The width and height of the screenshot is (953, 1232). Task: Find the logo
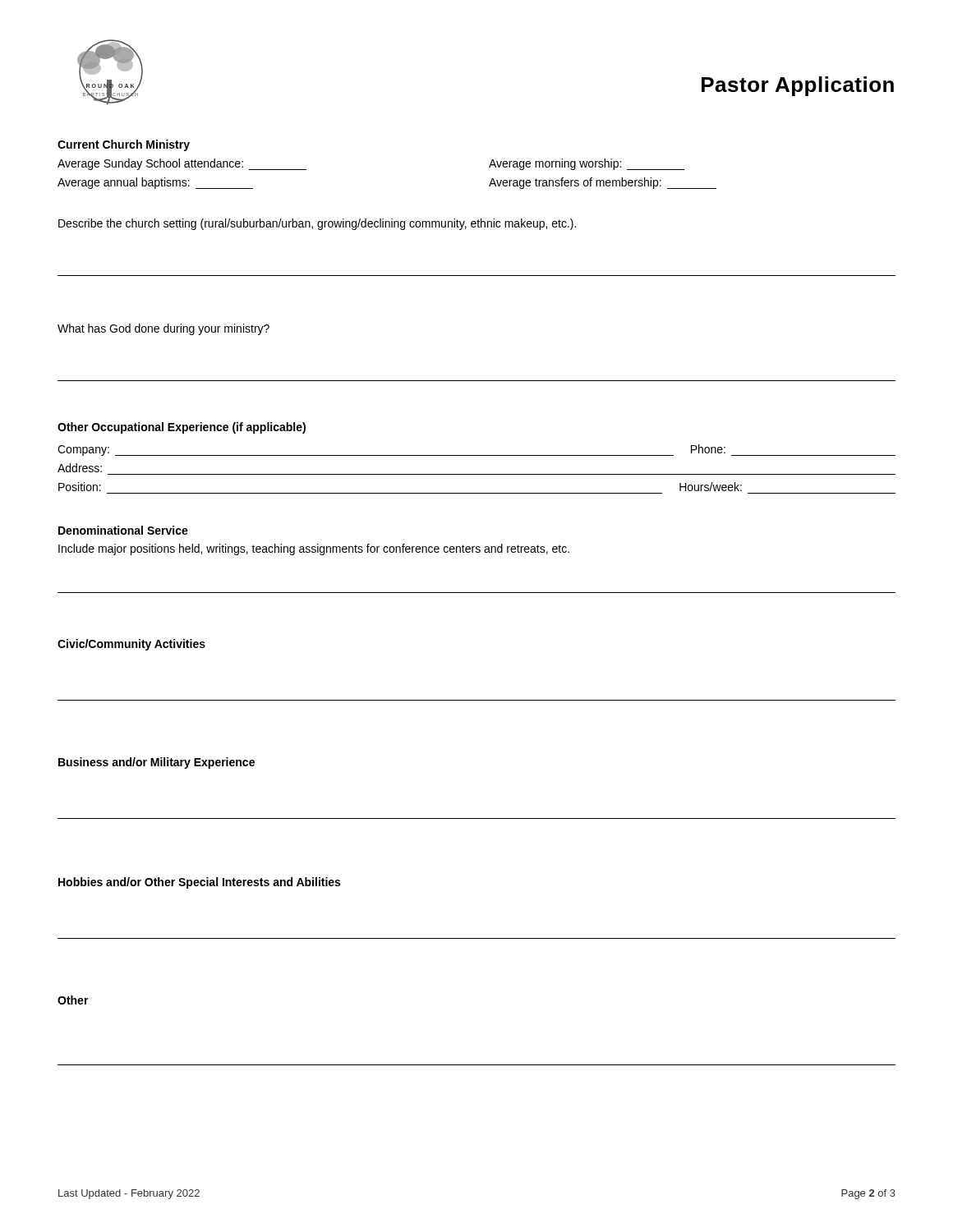(x=111, y=76)
